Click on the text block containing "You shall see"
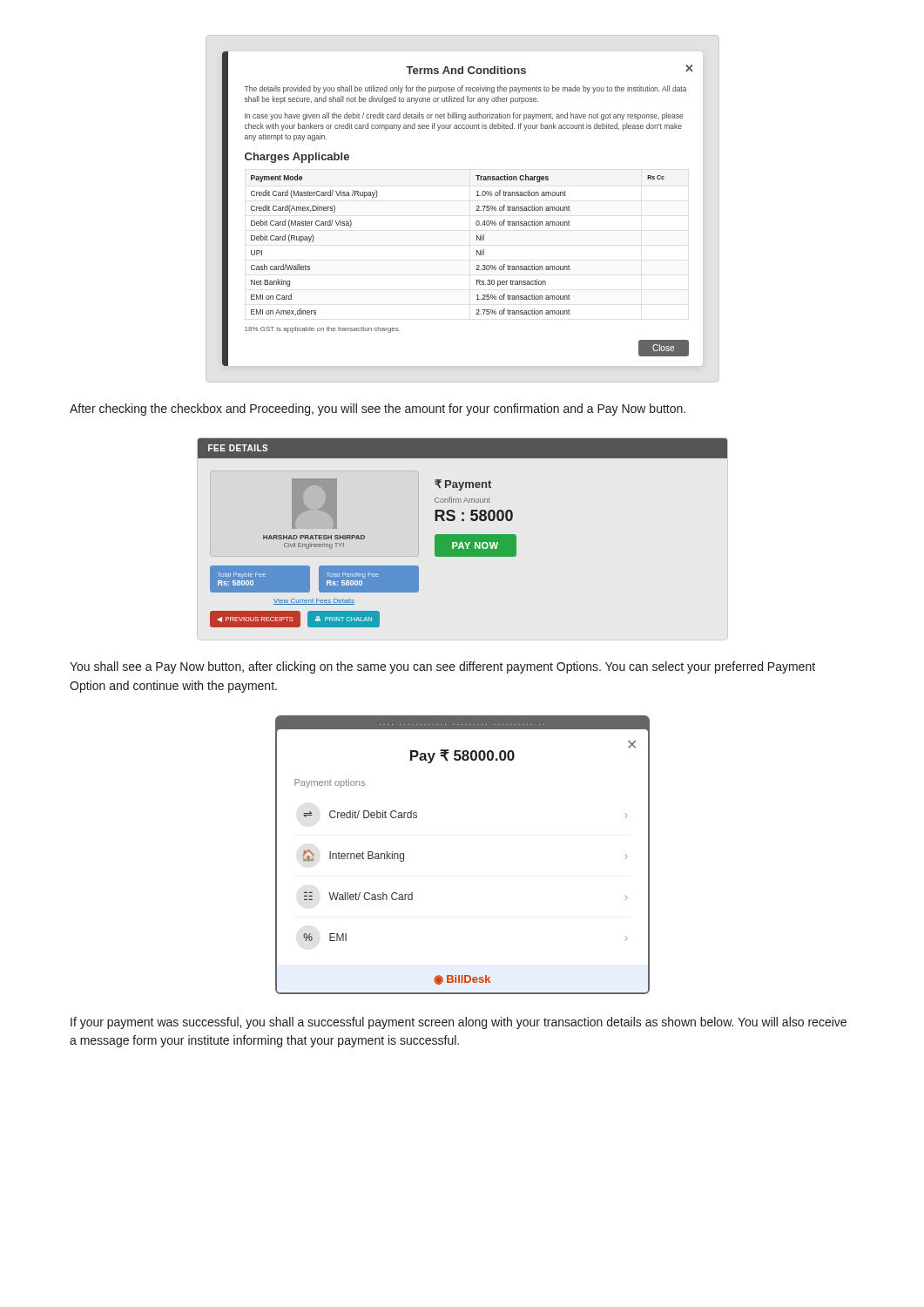924x1307 pixels. [x=442, y=676]
